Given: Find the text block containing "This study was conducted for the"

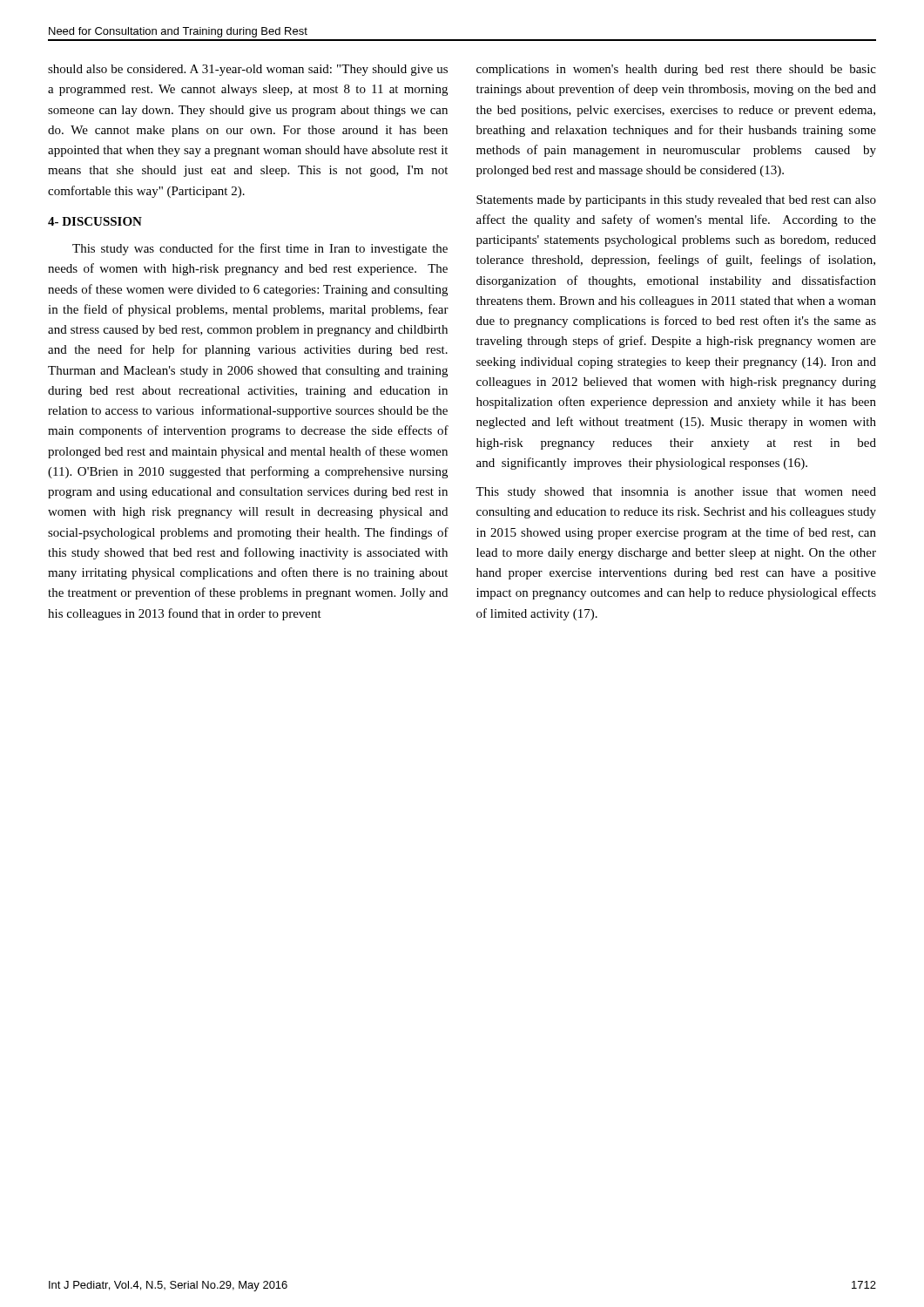Looking at the screenshot, I should point(248,431).
